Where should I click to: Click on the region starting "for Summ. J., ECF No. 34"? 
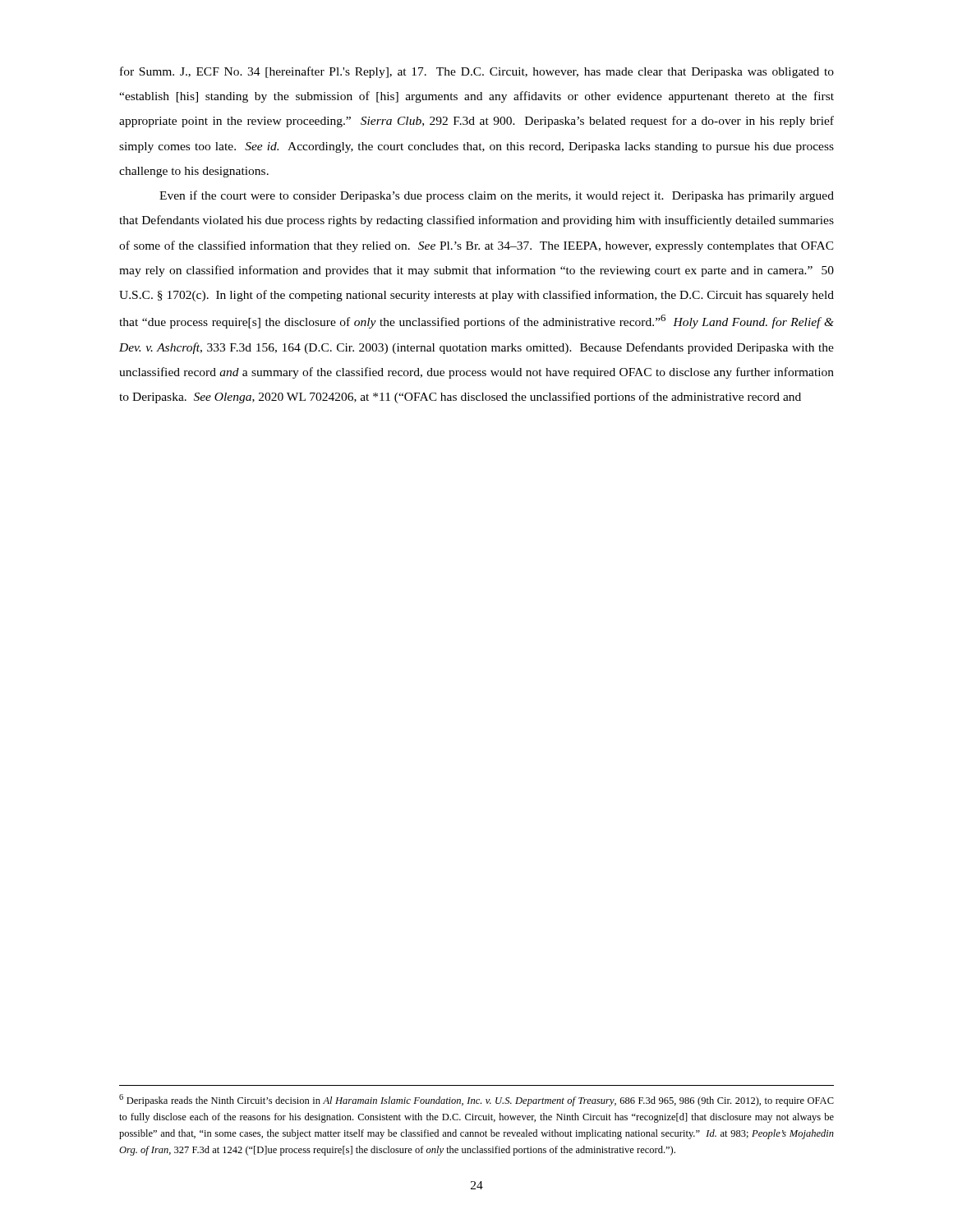tap(476, 121)
